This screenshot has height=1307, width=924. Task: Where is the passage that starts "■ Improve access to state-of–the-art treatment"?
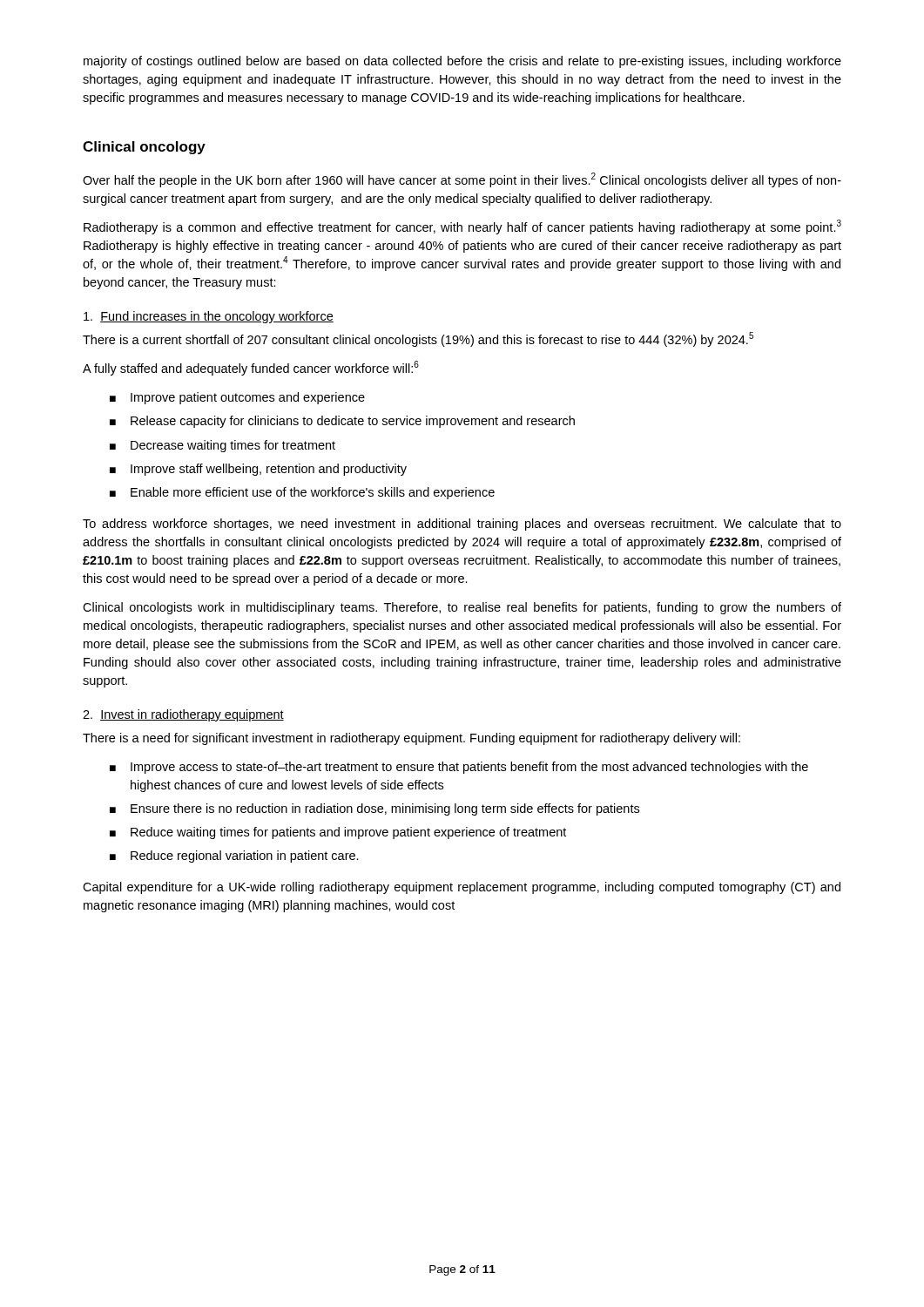[x=475, y=776]
